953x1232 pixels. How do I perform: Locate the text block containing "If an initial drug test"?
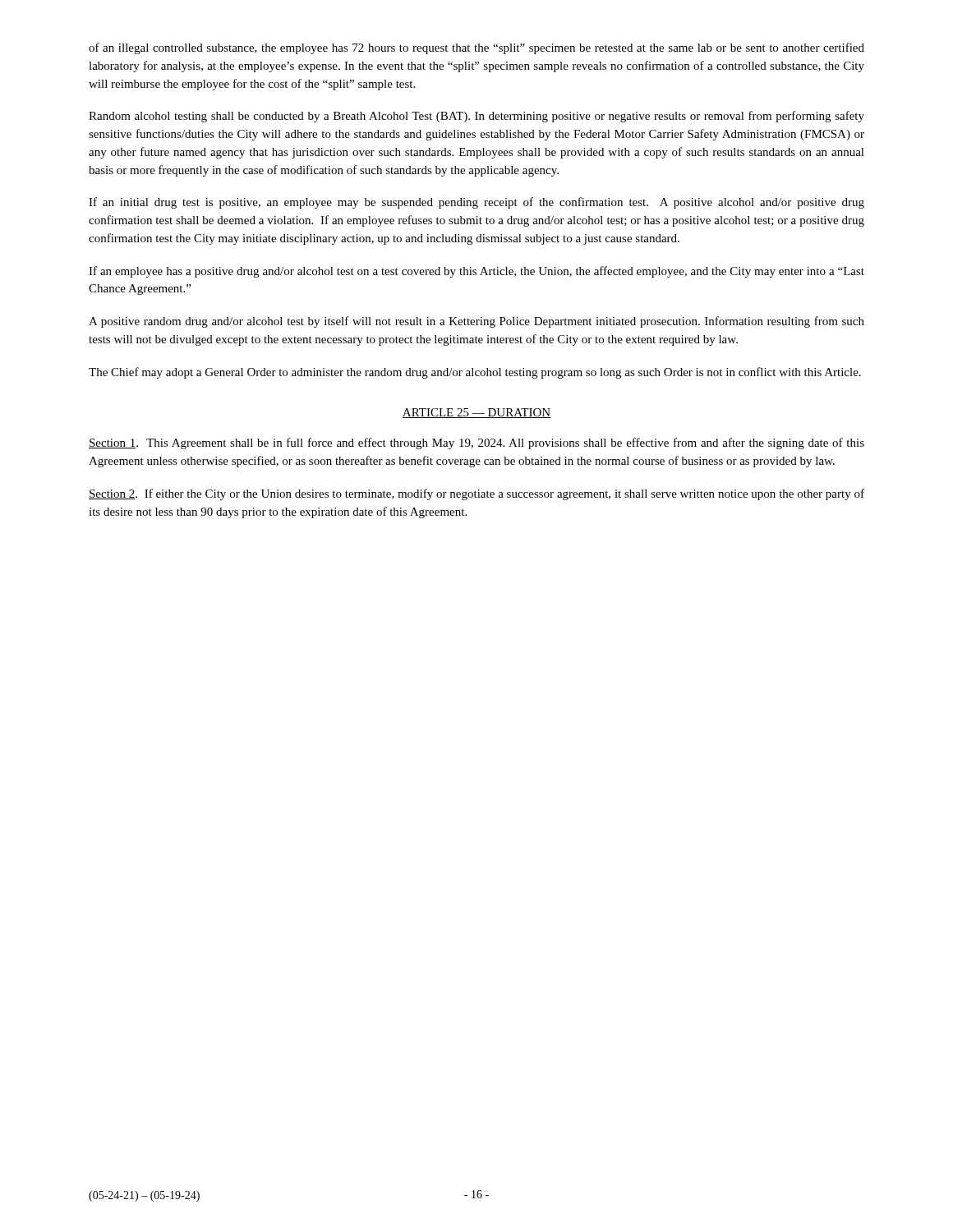(x=476, y=220)
